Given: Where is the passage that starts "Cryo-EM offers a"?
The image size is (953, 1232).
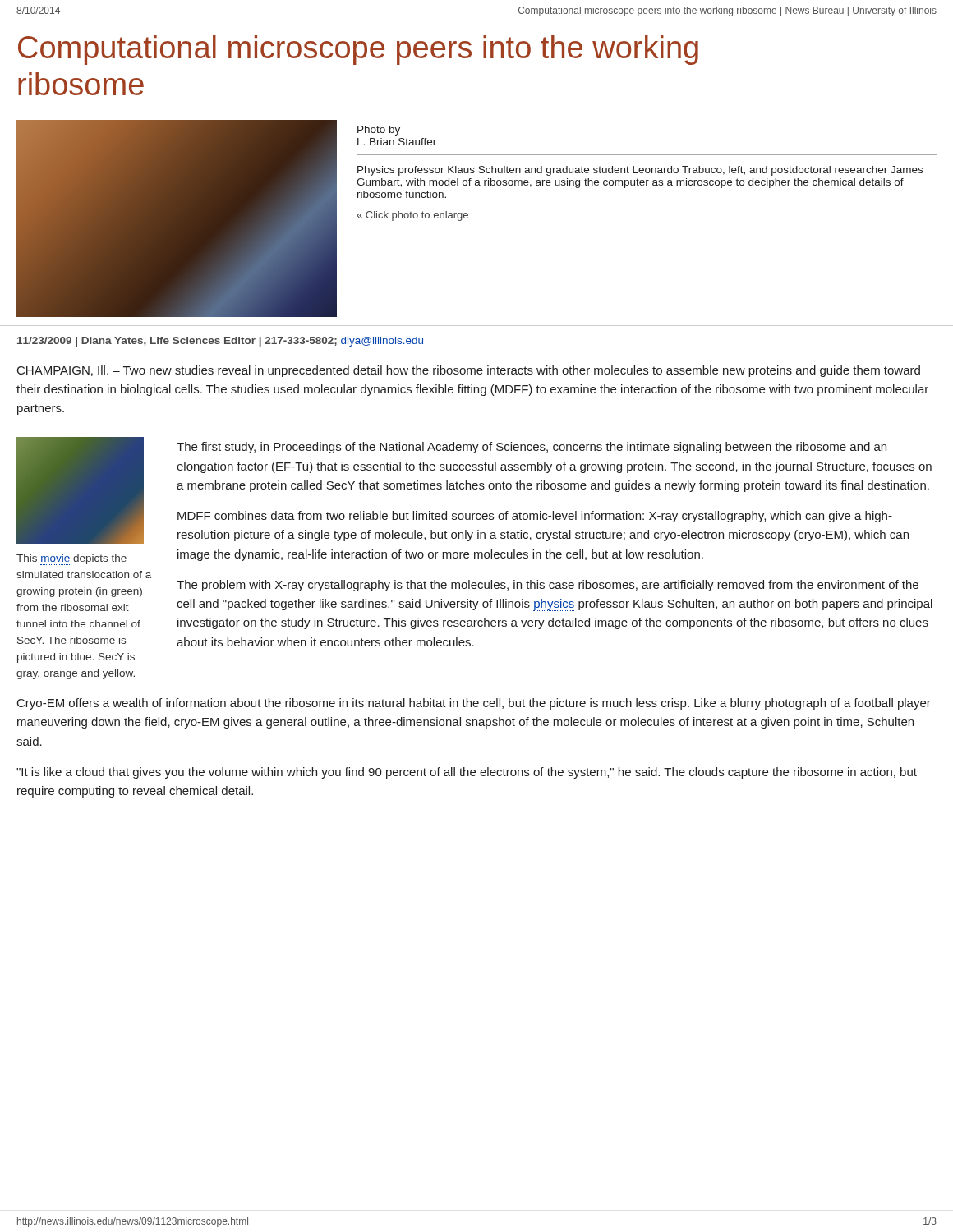Looking at the screenshot, I should (x=474, y=722).
